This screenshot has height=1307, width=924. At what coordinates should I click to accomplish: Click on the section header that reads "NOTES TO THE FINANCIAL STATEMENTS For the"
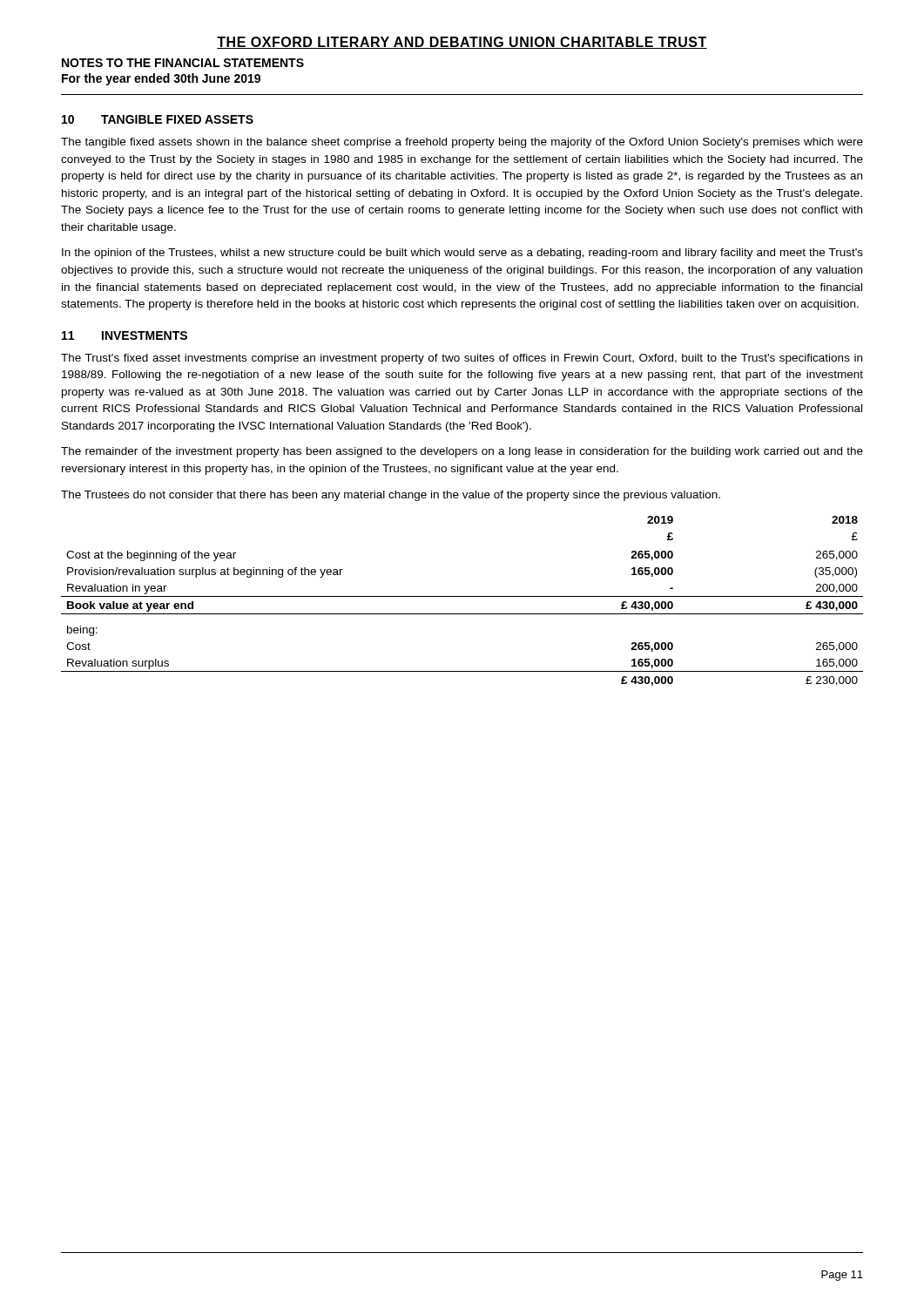coord(183,63)
